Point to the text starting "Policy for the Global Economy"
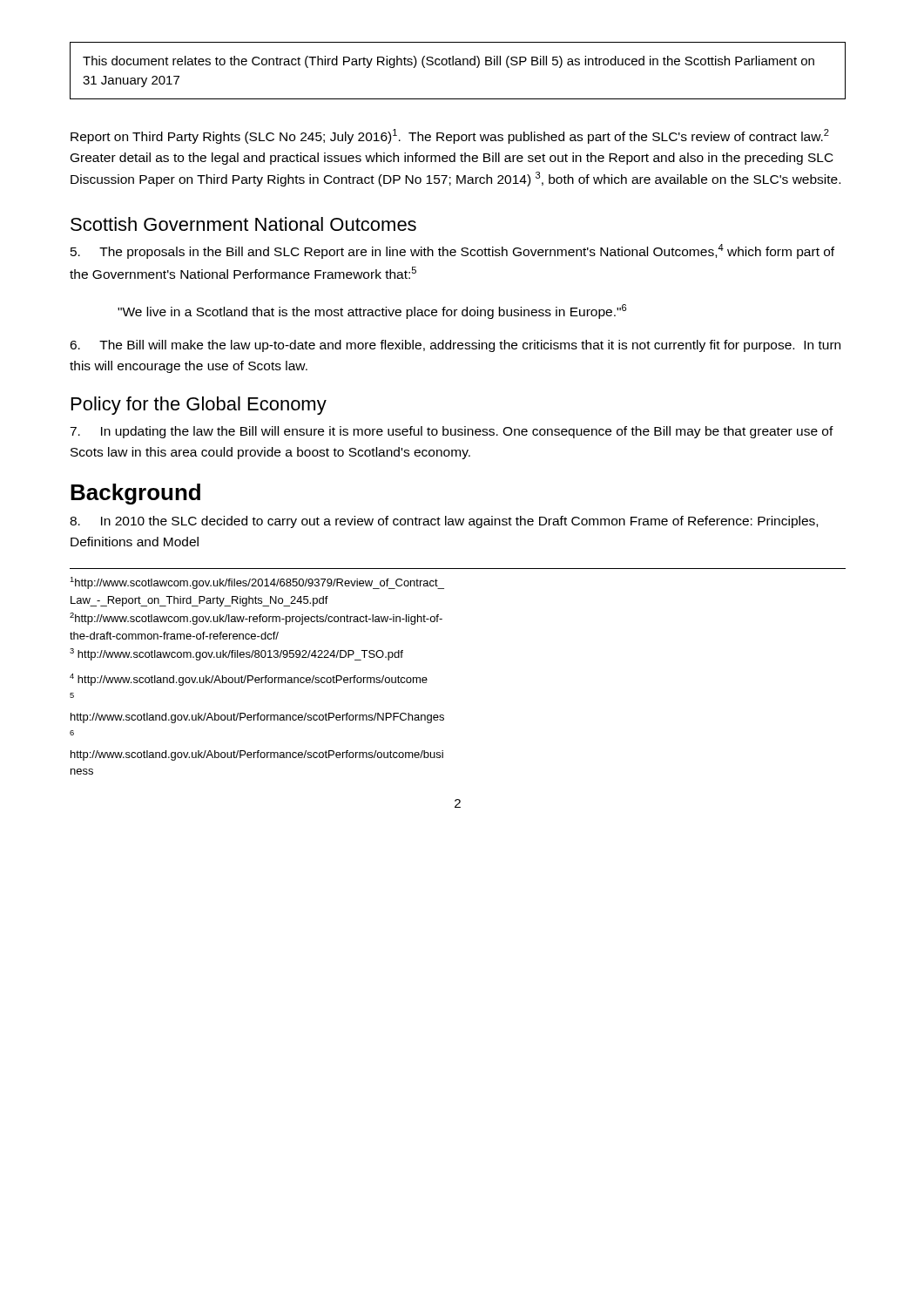This screenshot has width=924, height=1307. tap(198, 404)
